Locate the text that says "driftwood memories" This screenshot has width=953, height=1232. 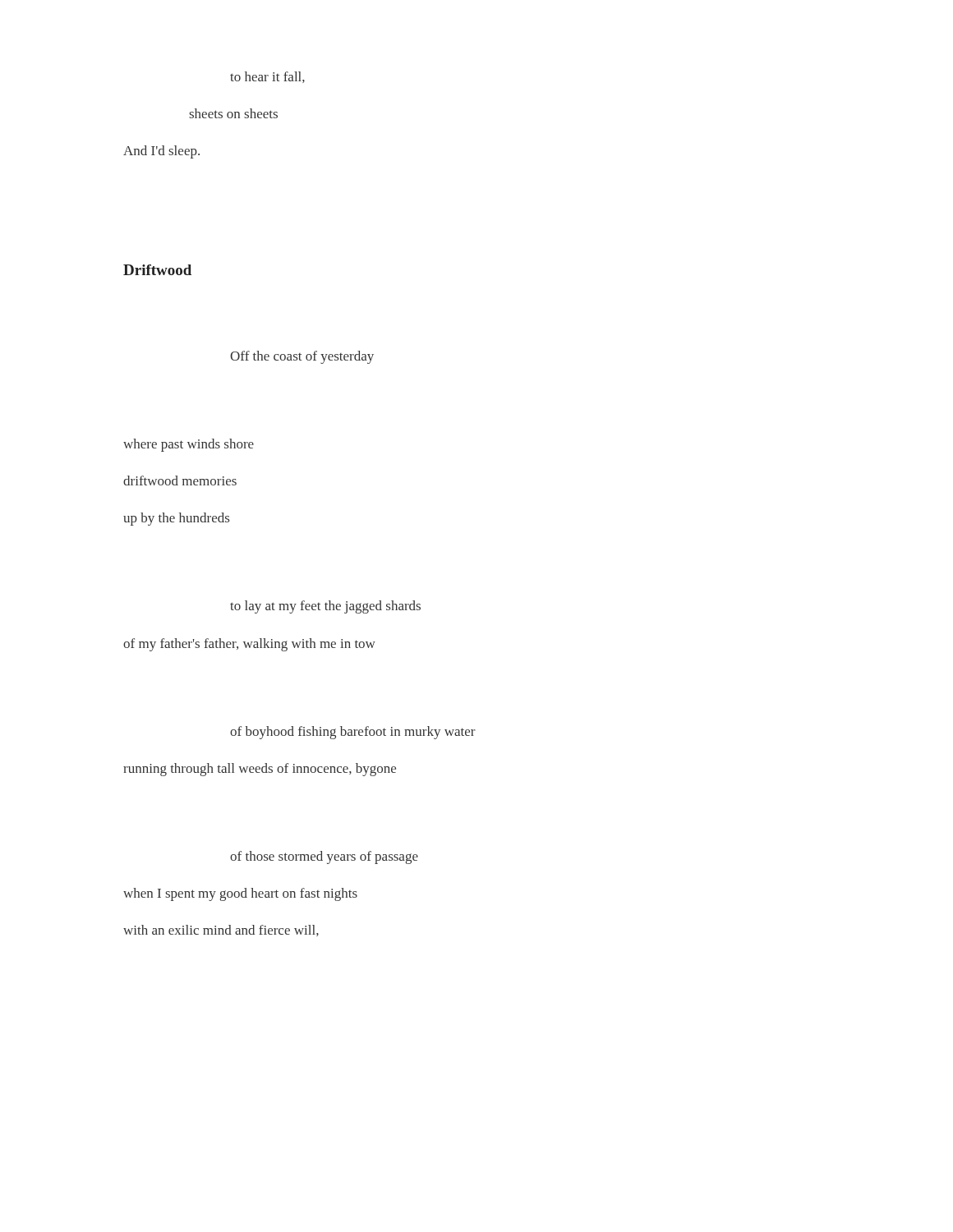pos(180,481)
